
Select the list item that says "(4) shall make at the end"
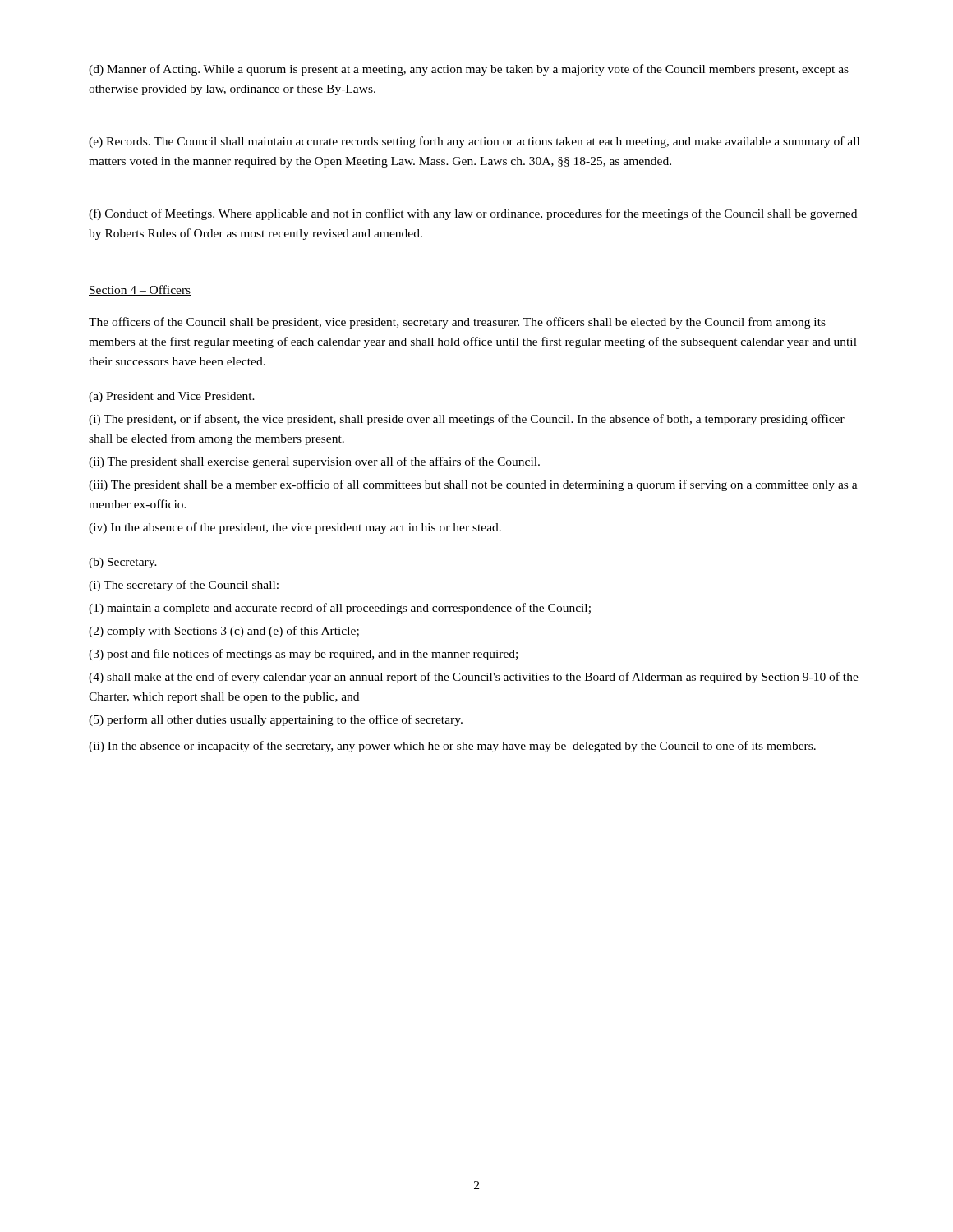point(474,687)
